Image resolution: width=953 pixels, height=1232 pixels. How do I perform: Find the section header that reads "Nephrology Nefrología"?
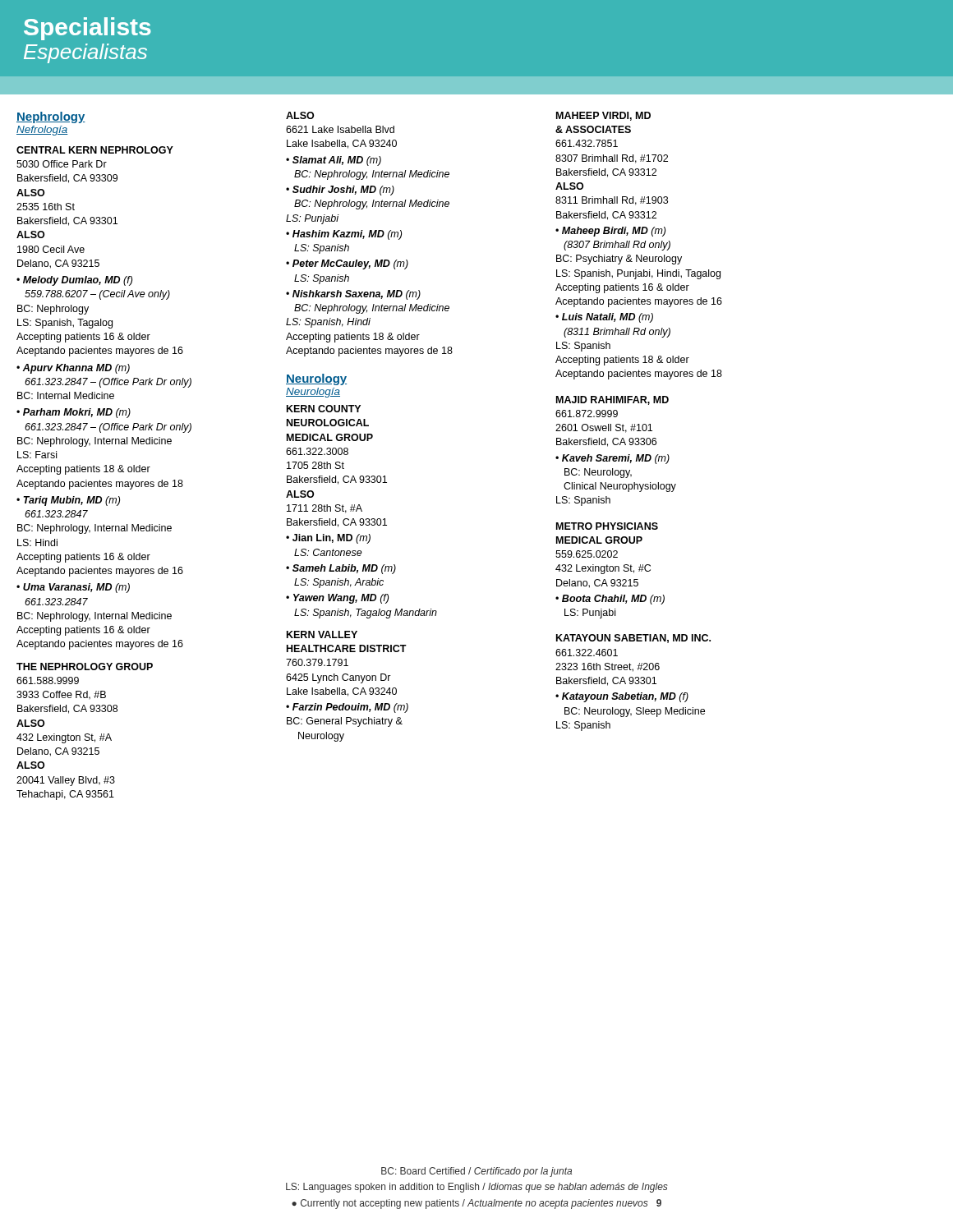(x=51, y=122)
